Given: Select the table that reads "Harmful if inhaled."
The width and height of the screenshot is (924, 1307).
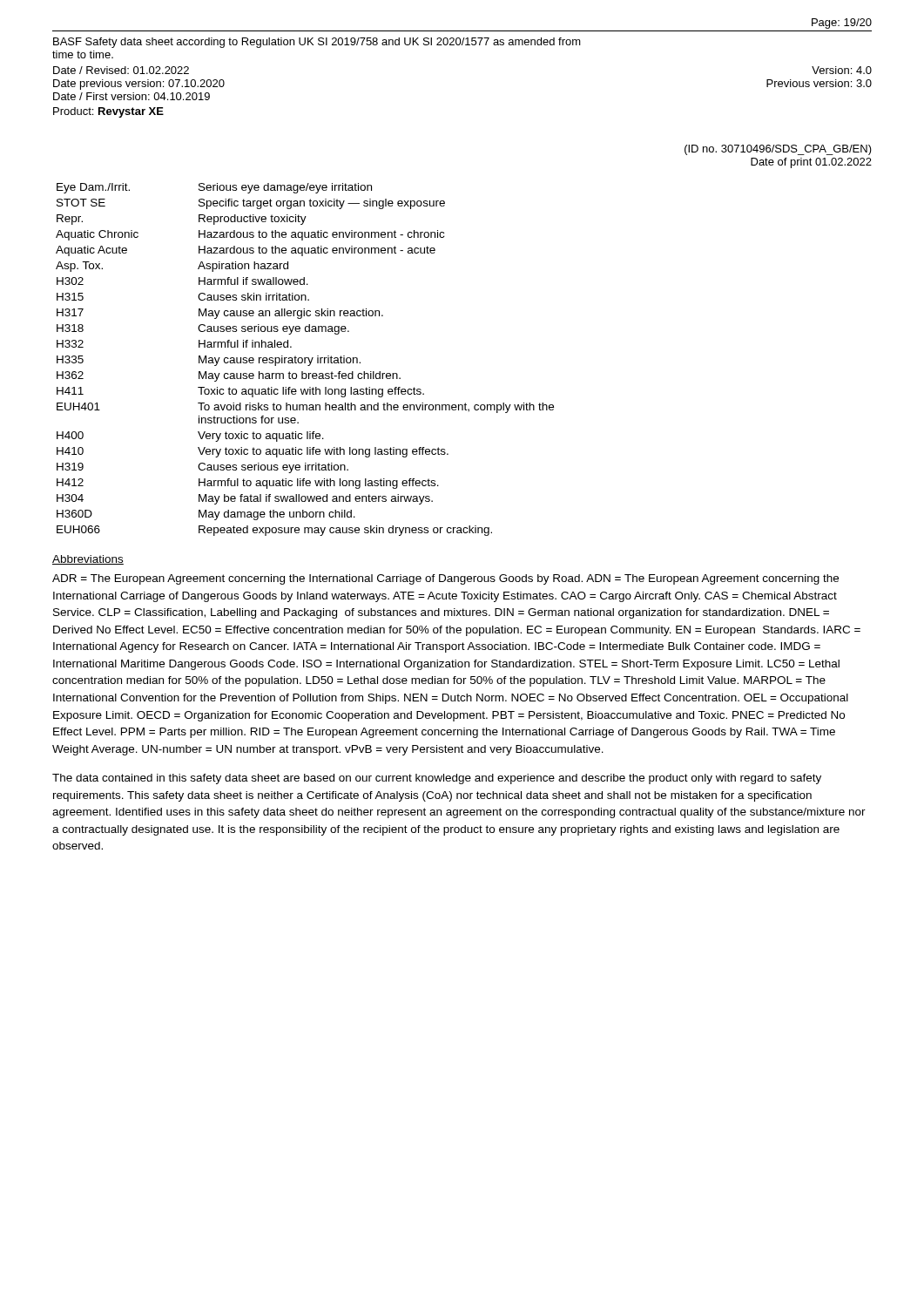Looking at the screenshot, I should 462,358.
